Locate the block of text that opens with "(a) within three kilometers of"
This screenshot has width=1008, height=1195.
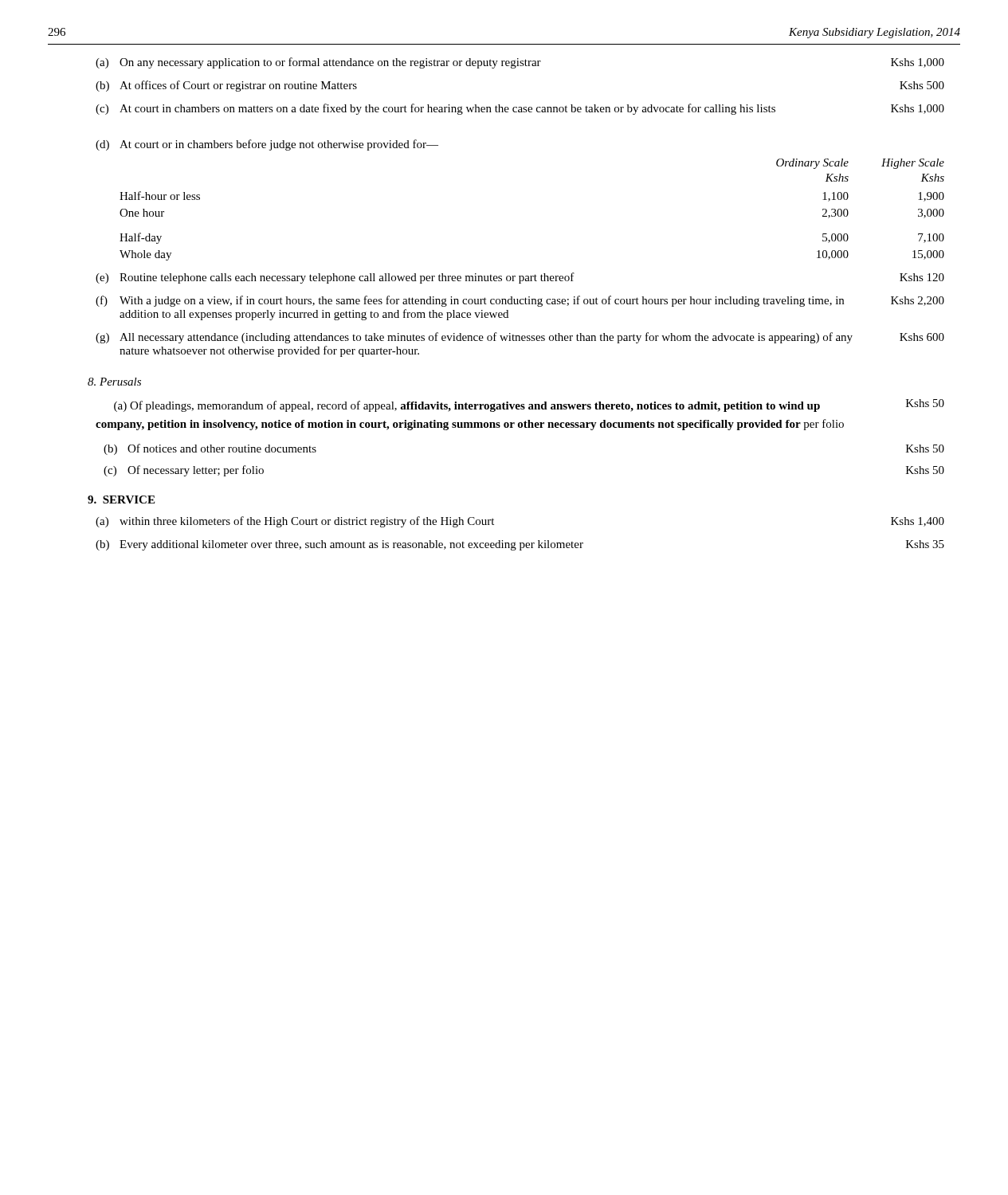(x=293, y=522)
